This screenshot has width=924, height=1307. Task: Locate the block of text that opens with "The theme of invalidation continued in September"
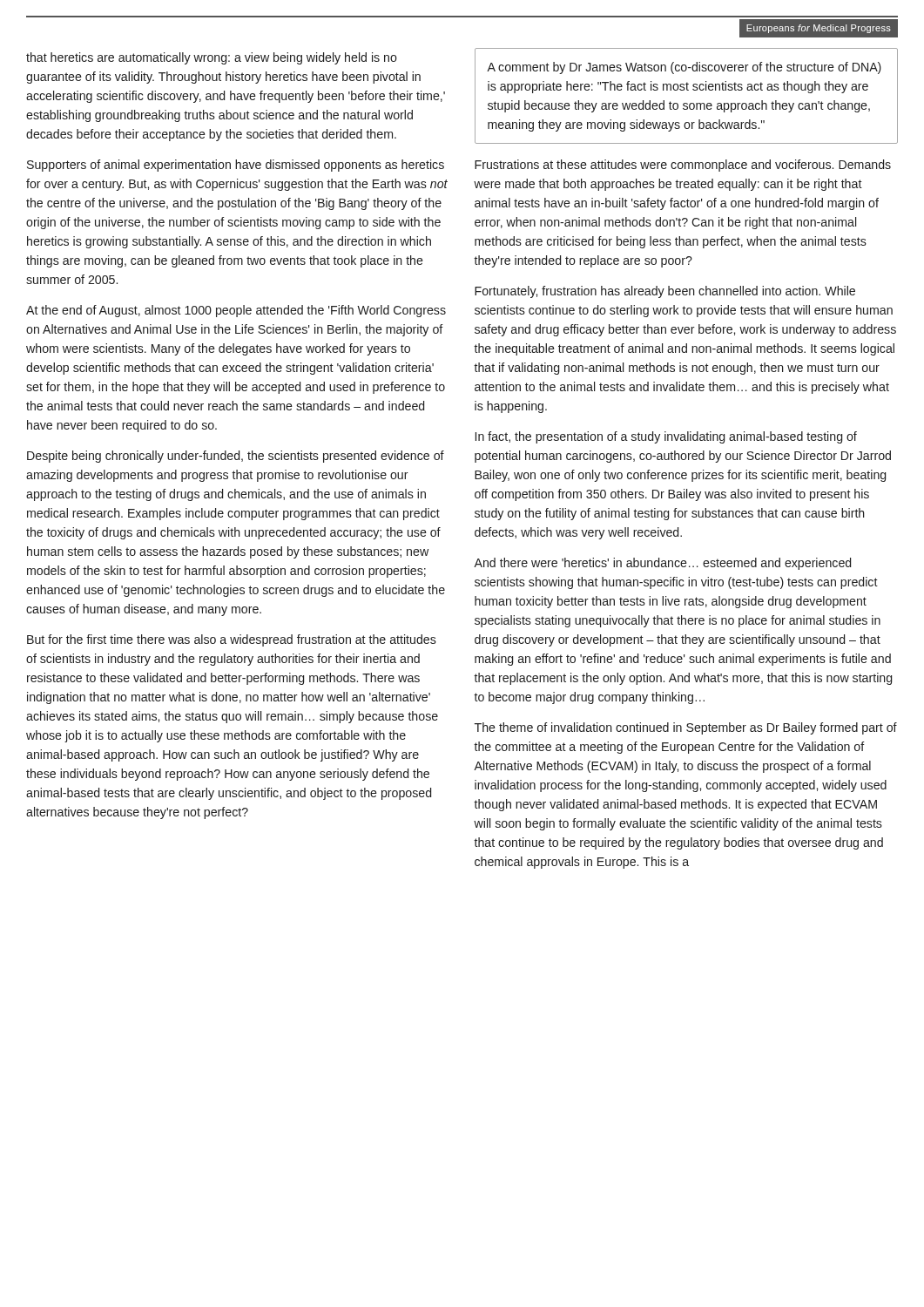pyautogui.click(x=685, y=795)
